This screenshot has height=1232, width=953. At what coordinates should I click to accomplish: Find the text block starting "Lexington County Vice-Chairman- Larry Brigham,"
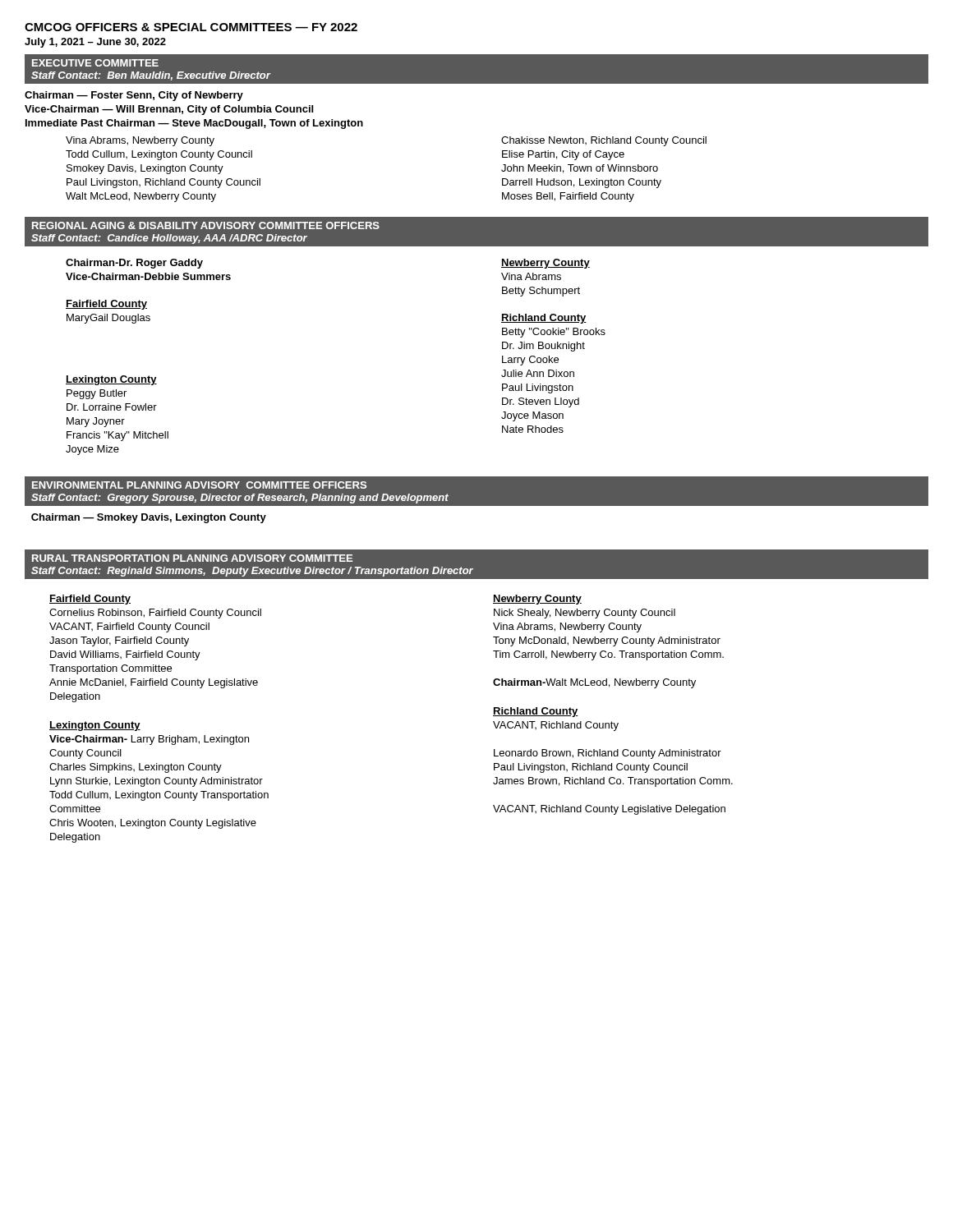[267, 781]
